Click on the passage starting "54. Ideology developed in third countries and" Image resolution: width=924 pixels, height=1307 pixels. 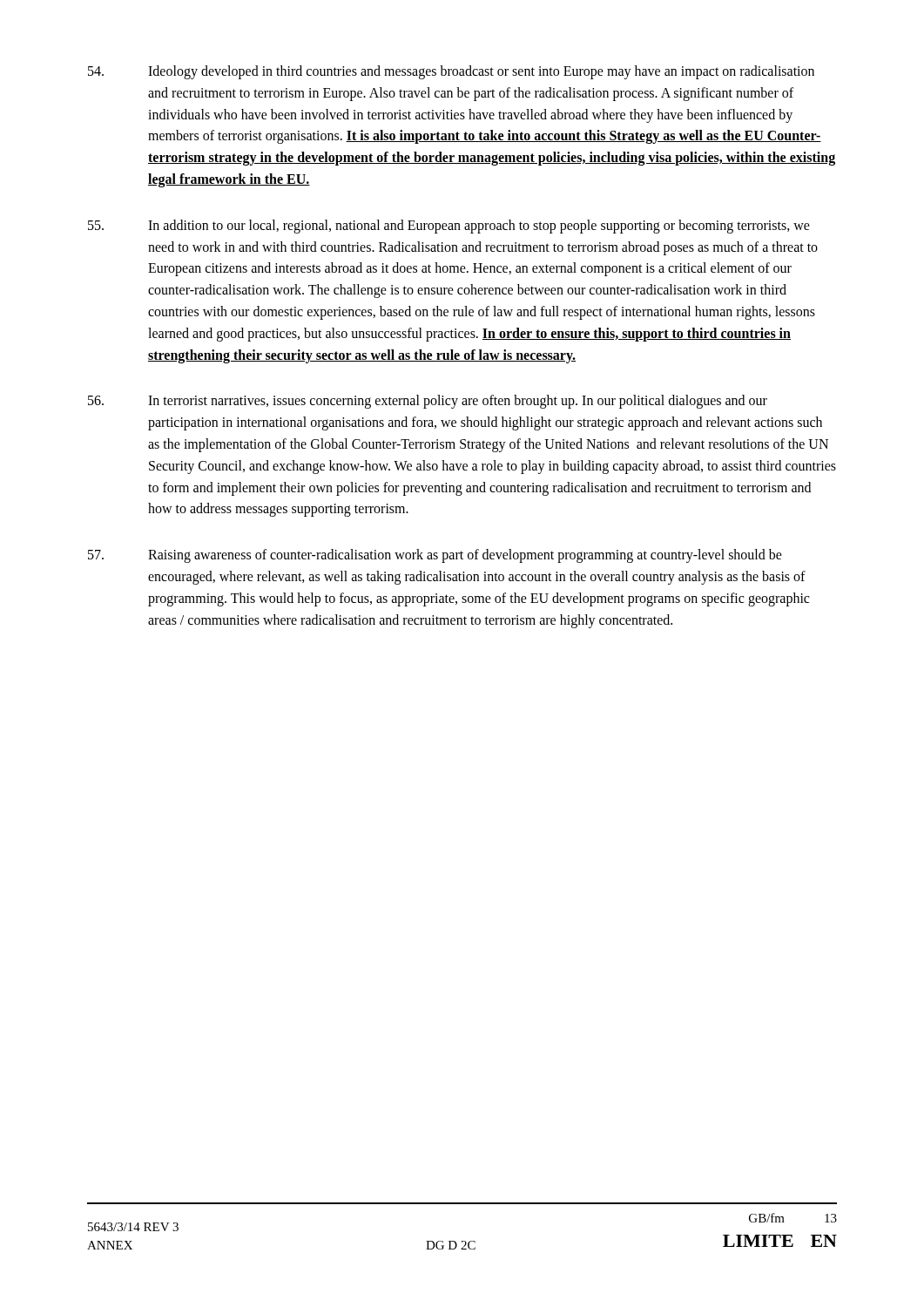pos(462,126)
